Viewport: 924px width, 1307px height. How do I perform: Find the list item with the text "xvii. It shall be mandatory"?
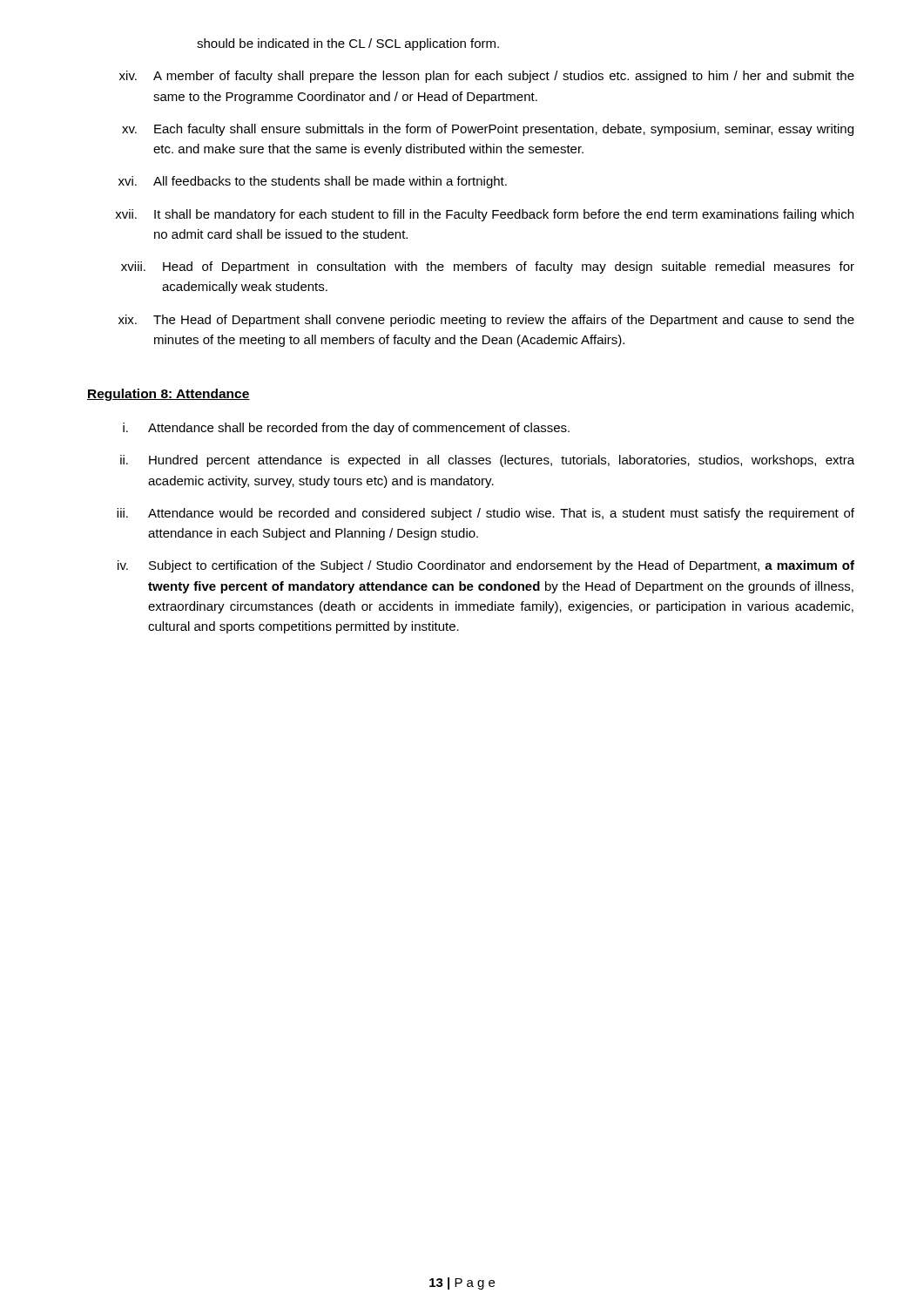pyautogui.click(x=471, y=224)
